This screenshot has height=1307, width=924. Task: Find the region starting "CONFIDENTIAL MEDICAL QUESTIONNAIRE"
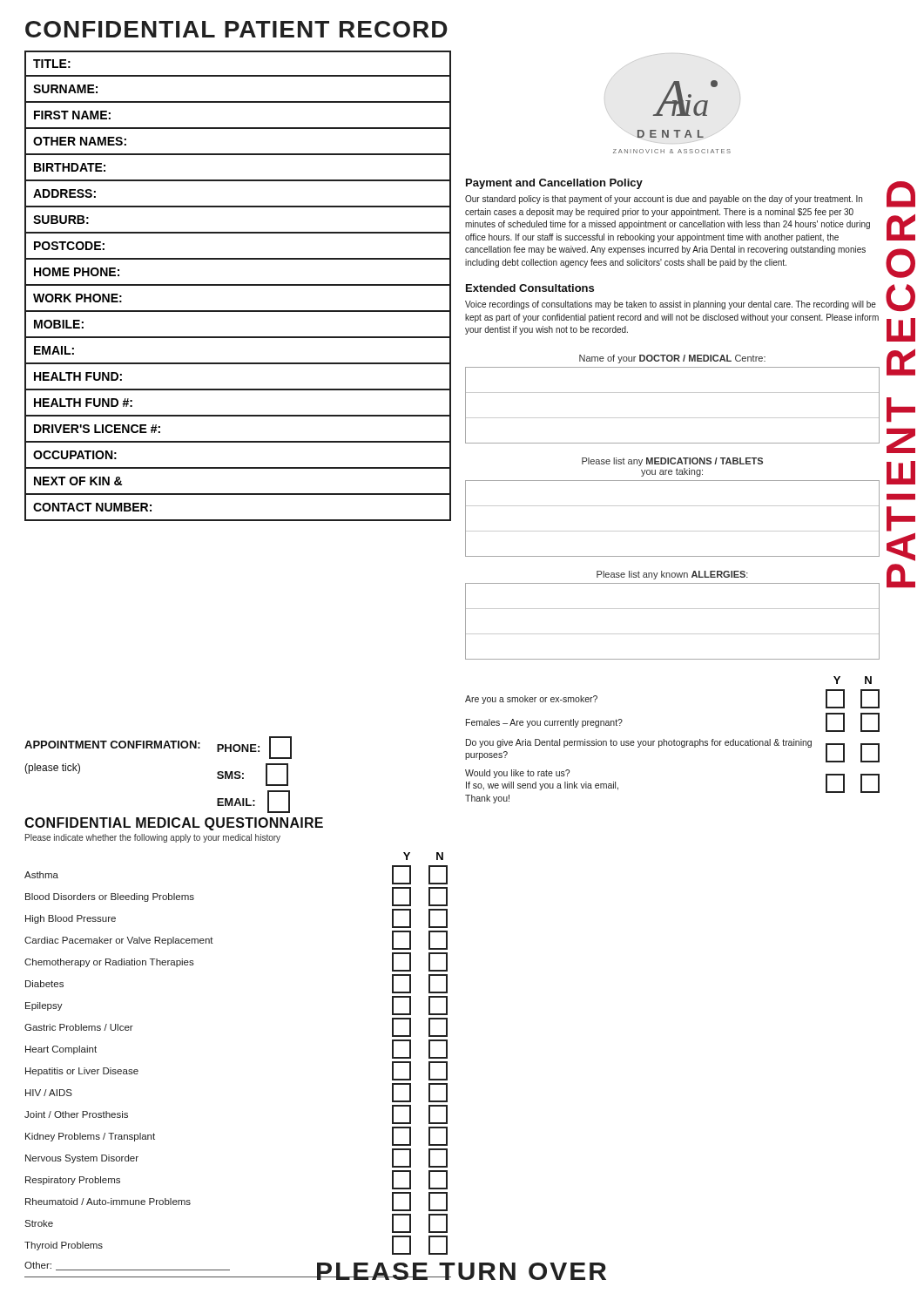[x=174, y=823]
